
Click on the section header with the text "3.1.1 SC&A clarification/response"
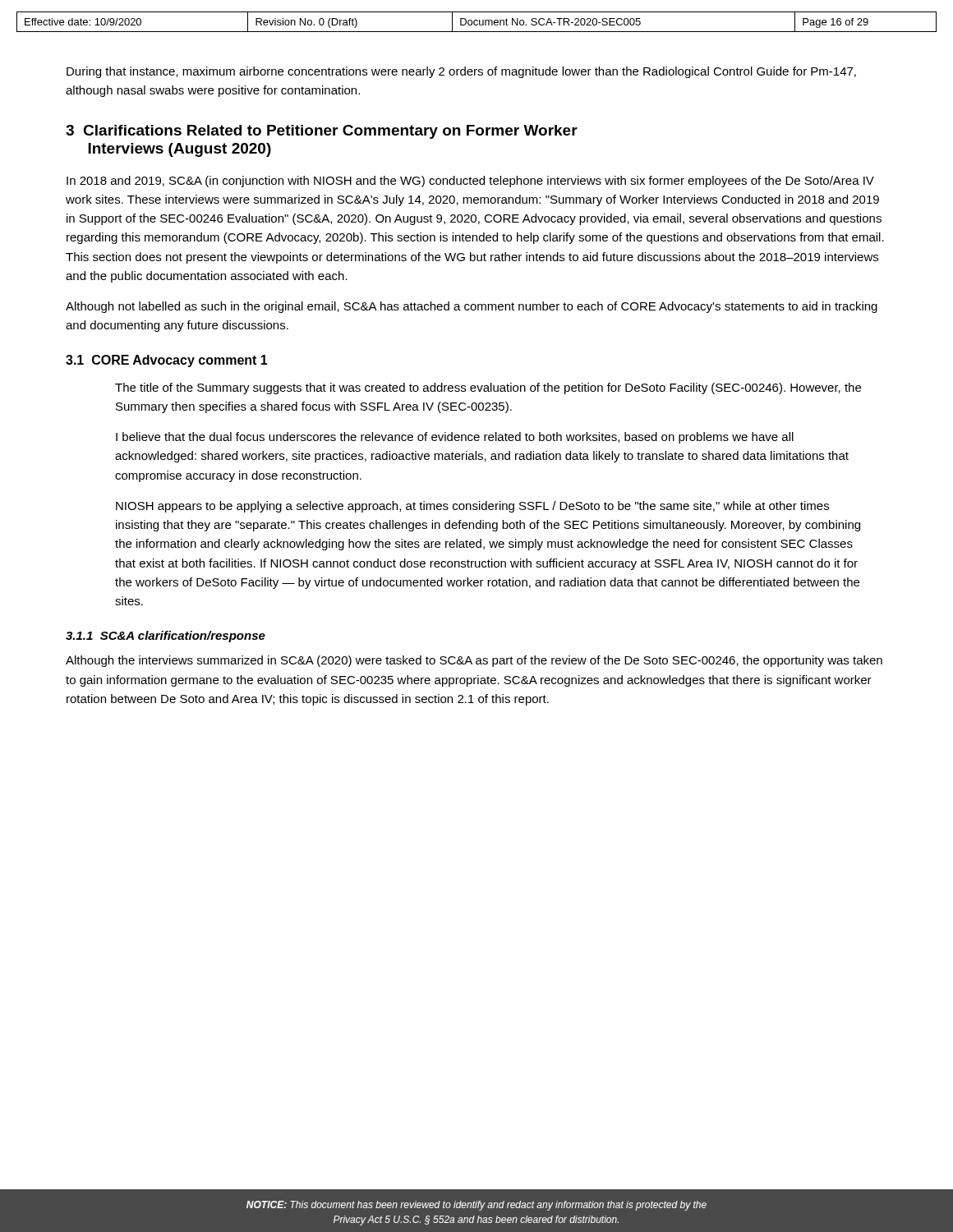click(x=165, y=636)
